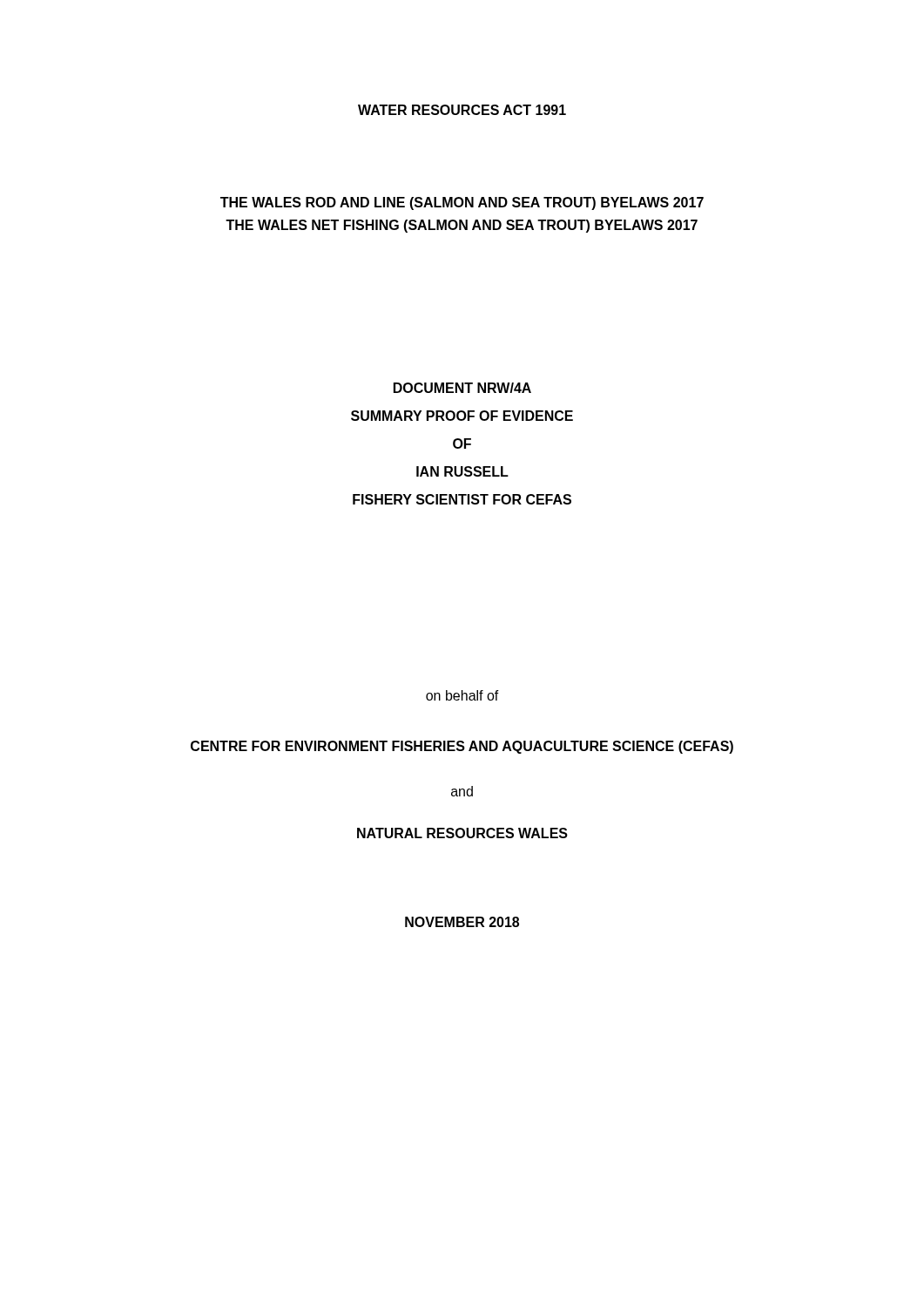Locate the passage starting "WATER RESOURCES ACT 1991"
This screenshot has width=924, height=1307.
[x=462, y=110]
